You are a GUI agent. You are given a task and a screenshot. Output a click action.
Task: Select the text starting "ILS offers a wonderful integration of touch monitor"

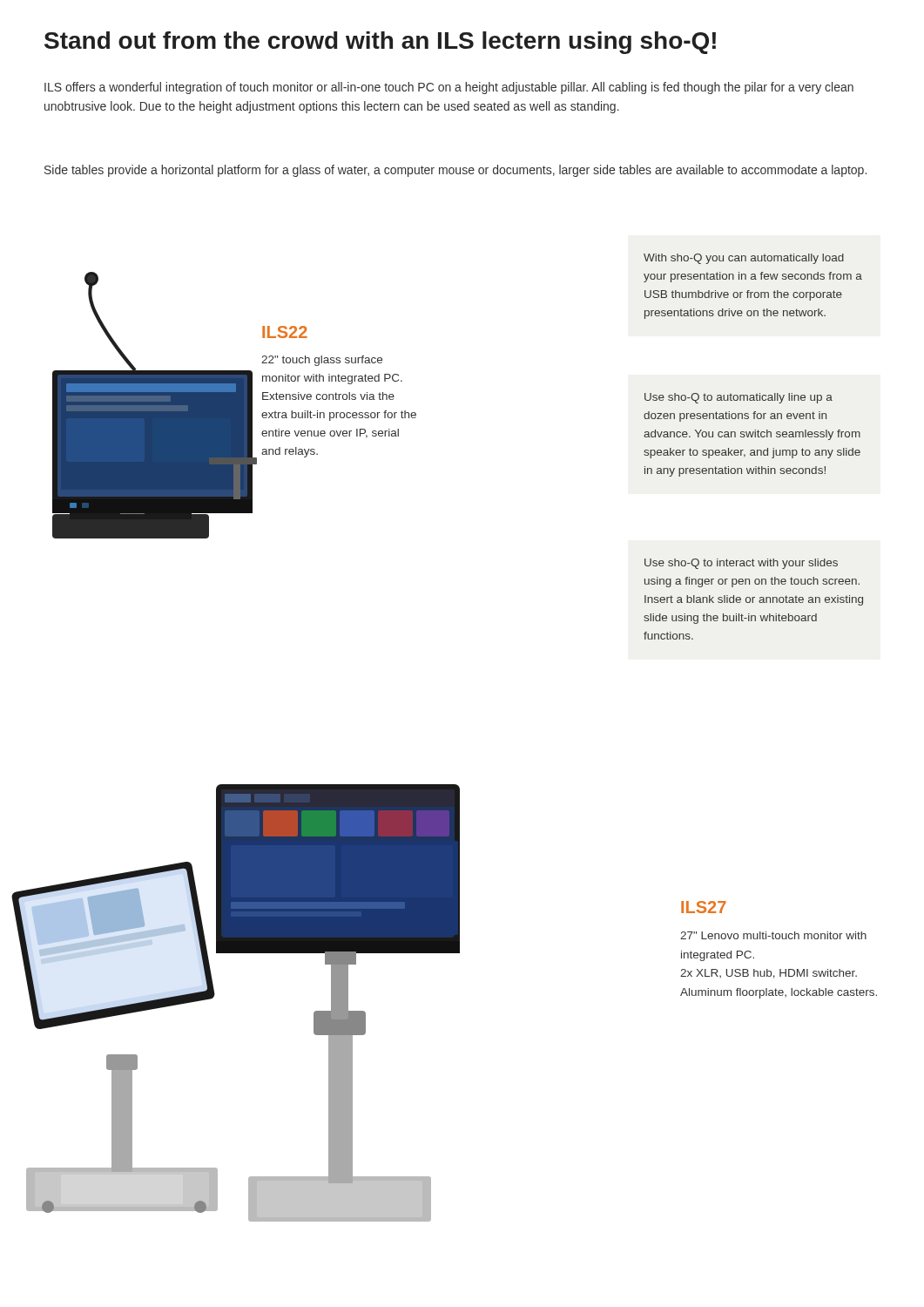(x=449, y=97)
